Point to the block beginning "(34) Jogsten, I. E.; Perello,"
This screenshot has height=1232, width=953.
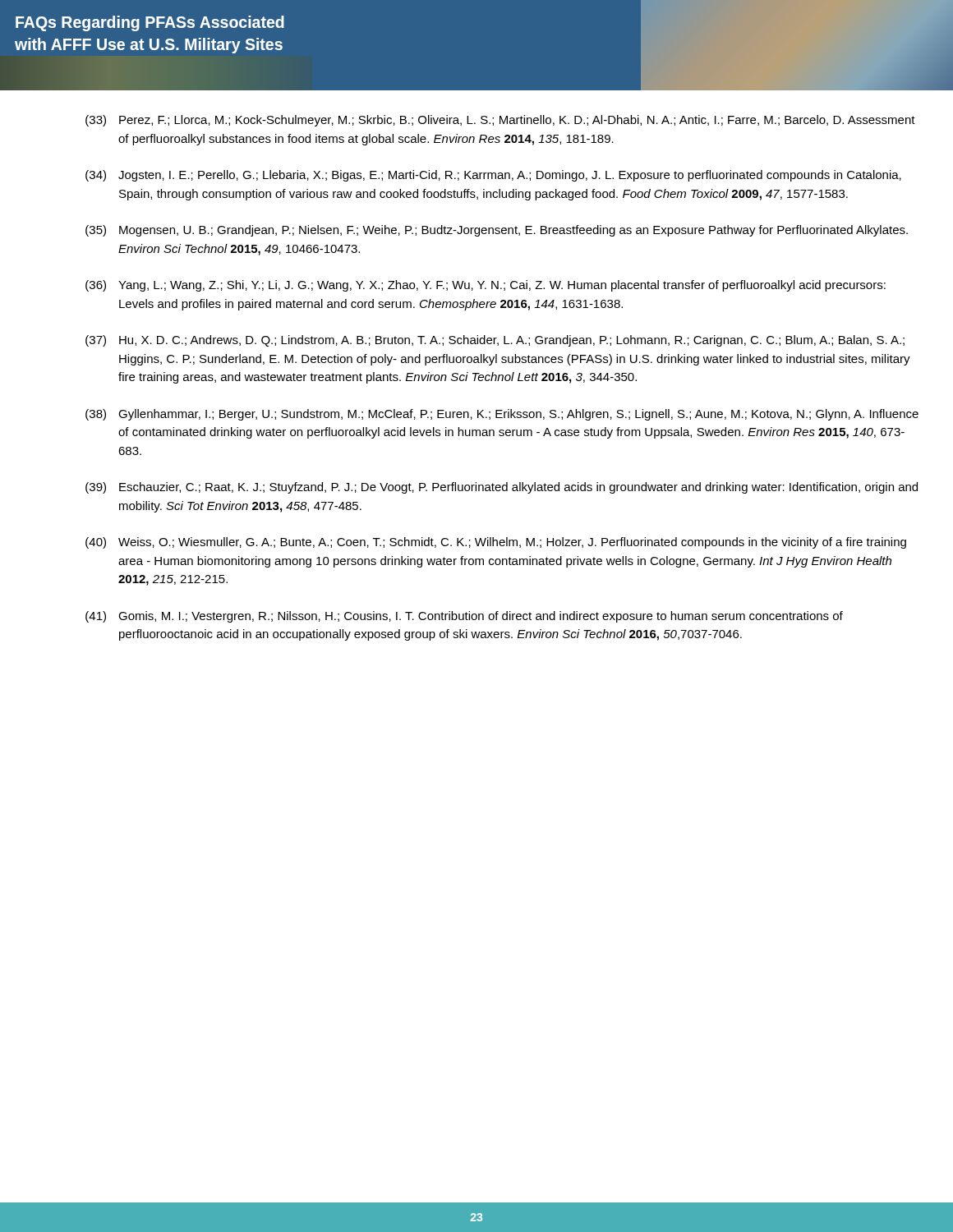(485, 184)
